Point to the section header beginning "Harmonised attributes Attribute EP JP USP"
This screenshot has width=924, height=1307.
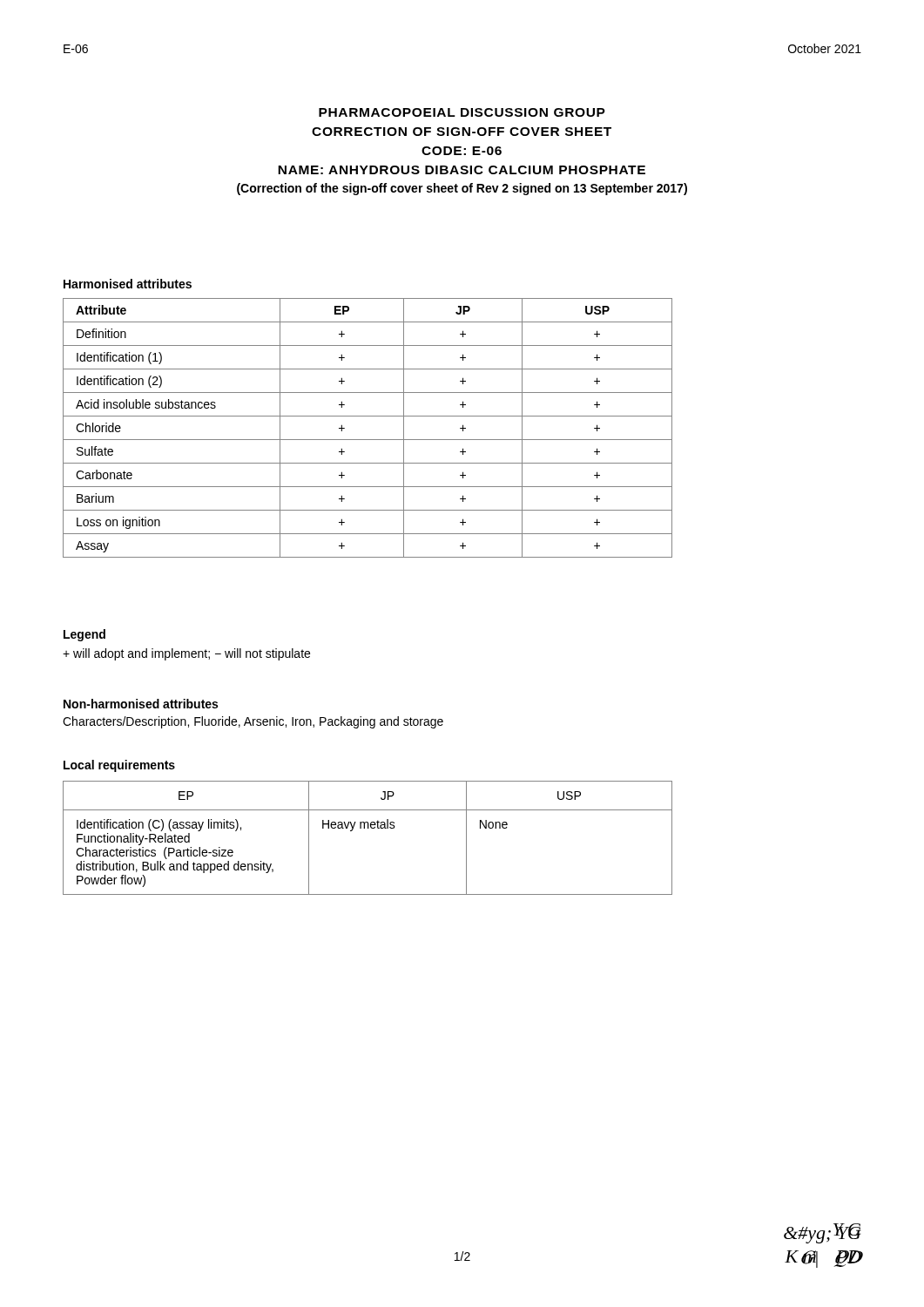368,417
